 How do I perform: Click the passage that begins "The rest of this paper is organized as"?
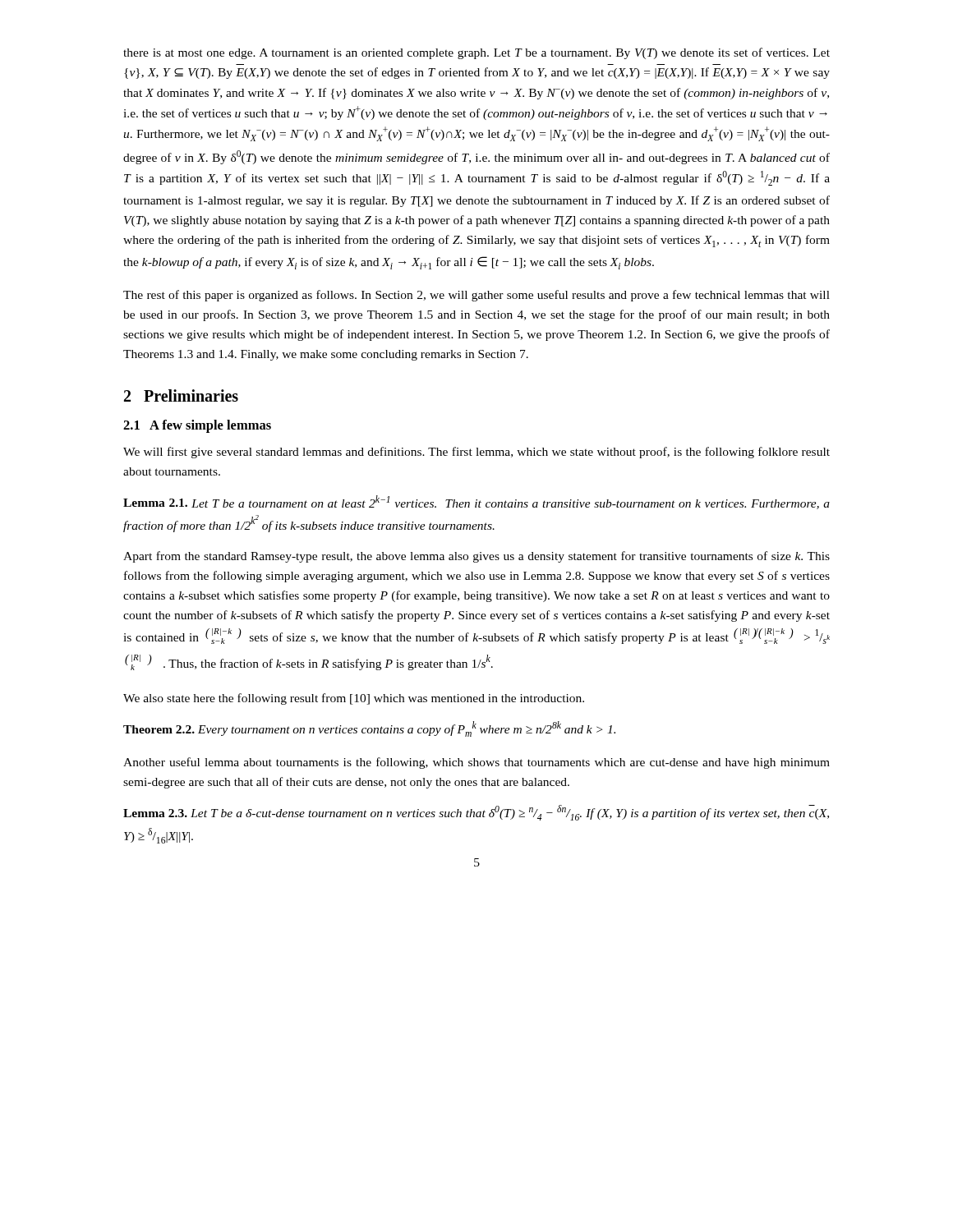476,325
